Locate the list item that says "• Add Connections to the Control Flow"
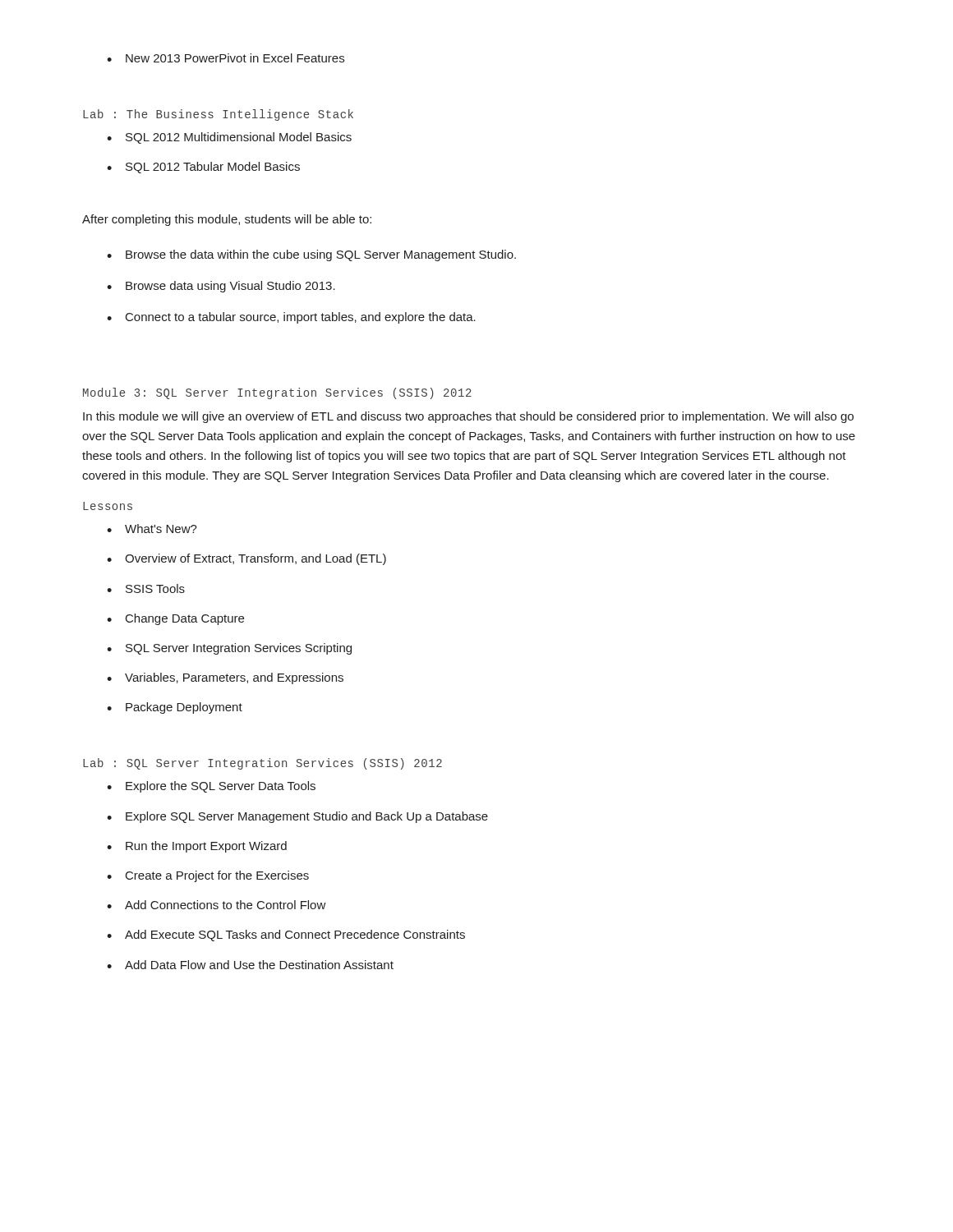 pos(216,907)
